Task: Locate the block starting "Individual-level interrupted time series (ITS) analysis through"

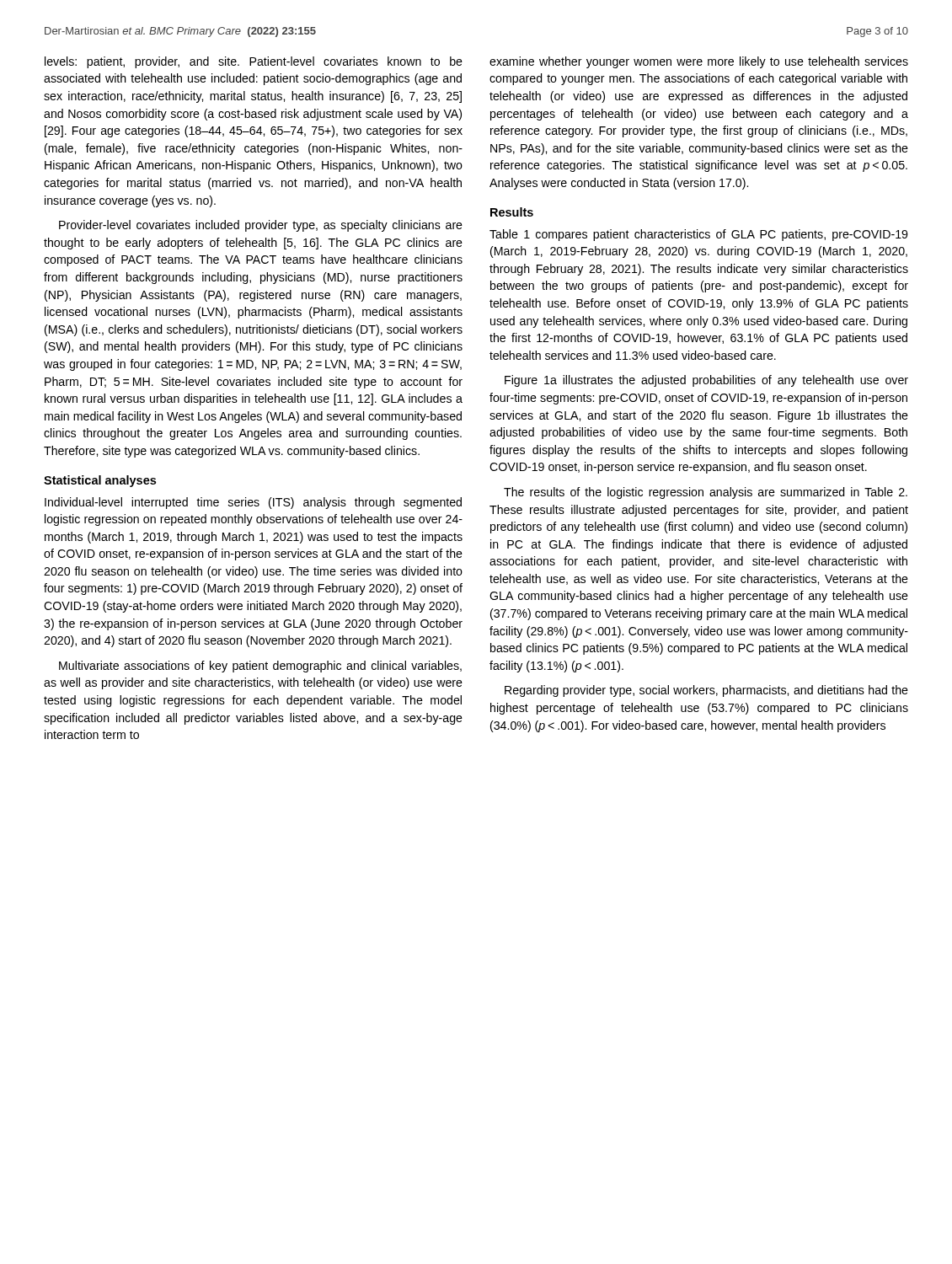Action: tap(253, 571)
